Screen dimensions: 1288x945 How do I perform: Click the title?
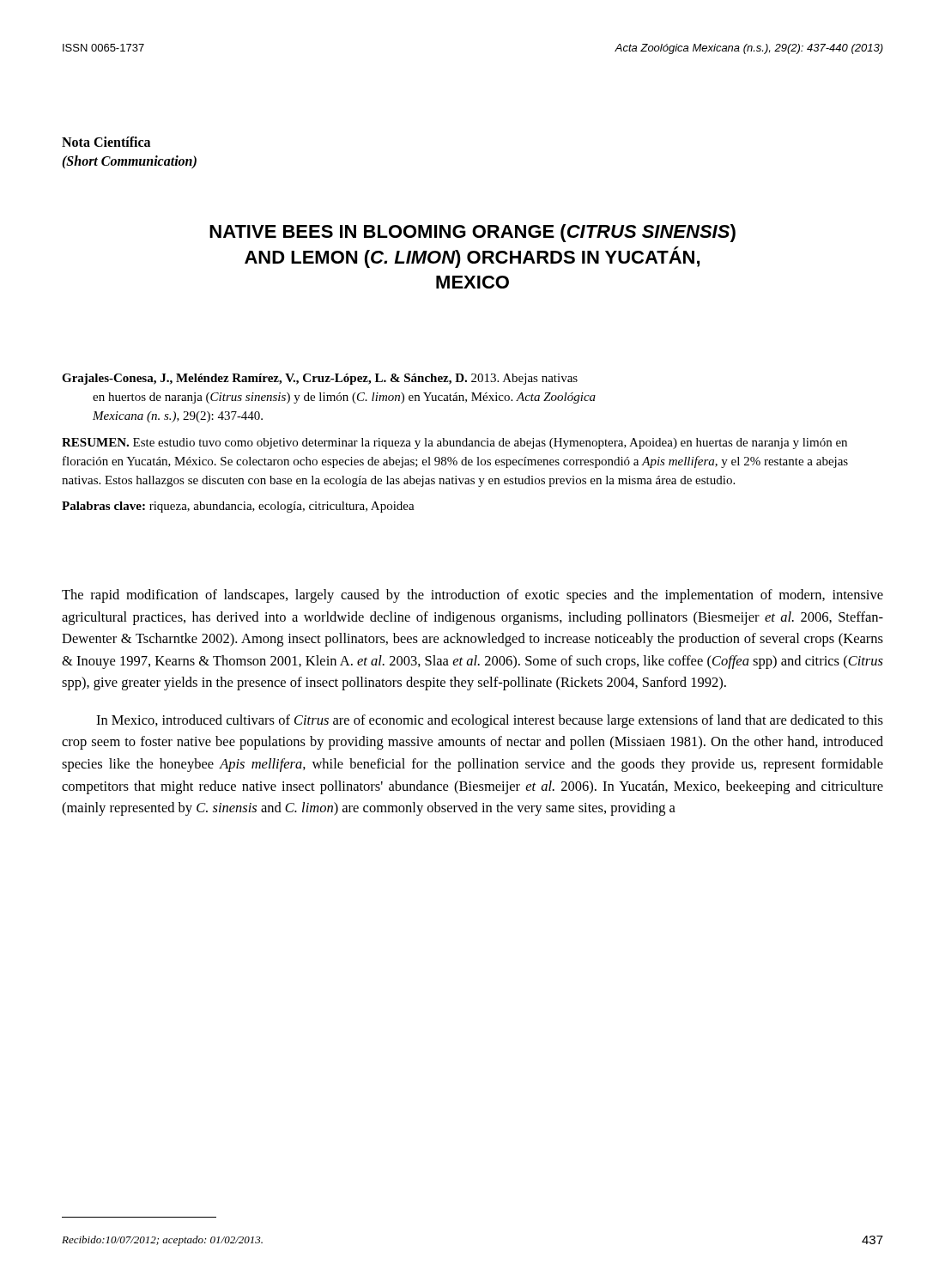click(472, 257)
